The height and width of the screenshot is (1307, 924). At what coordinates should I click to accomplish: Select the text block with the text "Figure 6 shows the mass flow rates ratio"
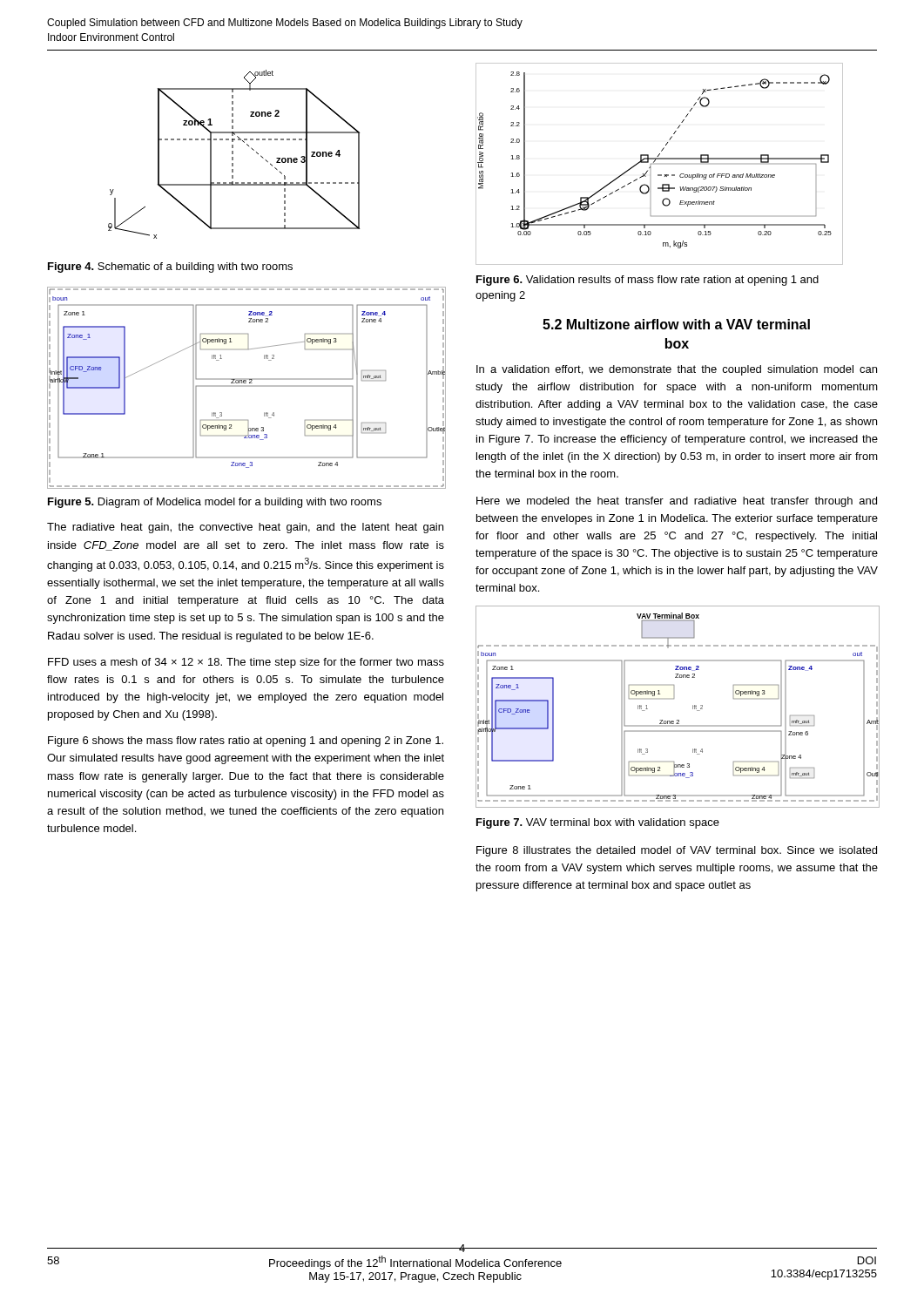coord(246,784)
